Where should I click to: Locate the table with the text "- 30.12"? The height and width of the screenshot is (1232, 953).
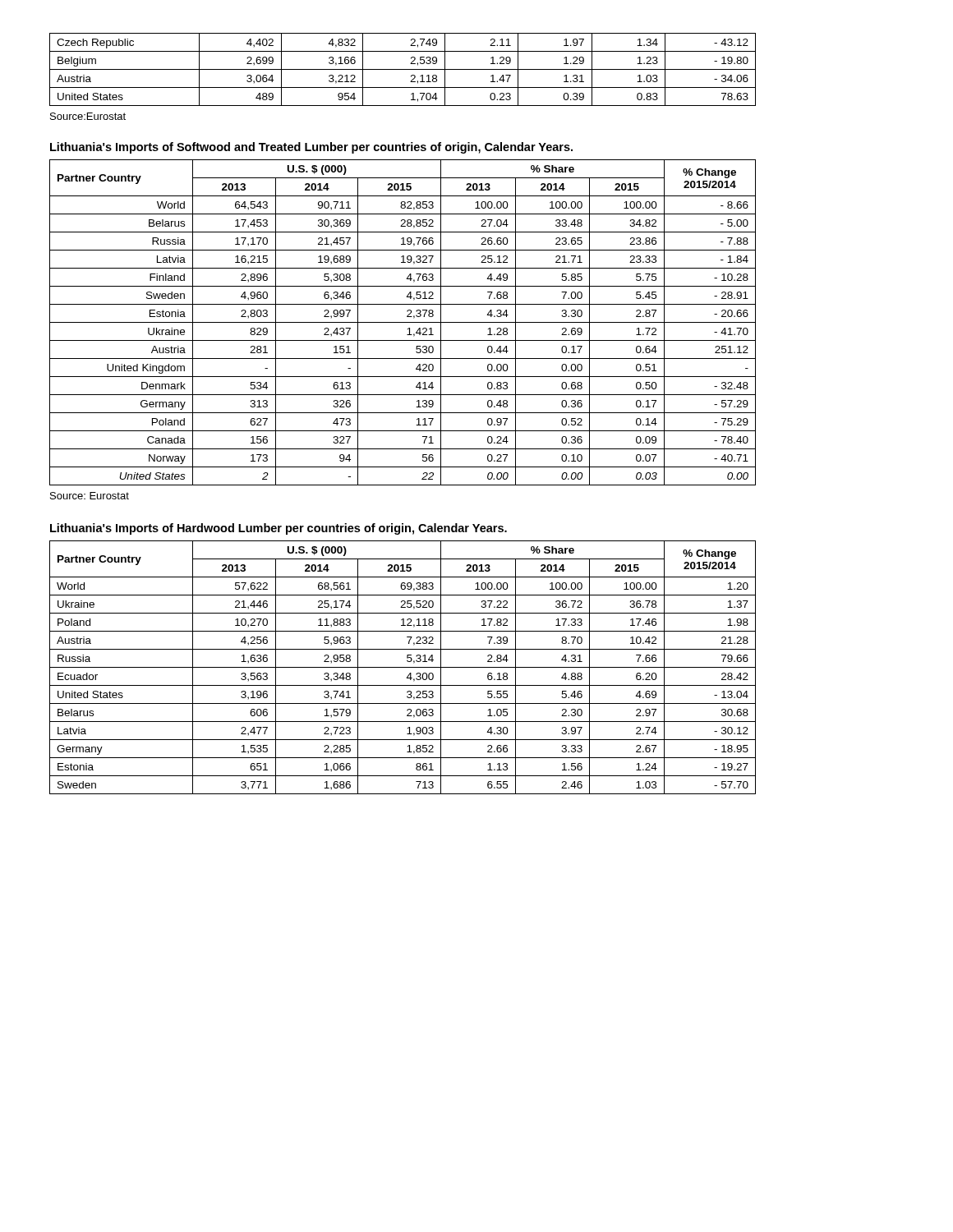pyautogui.click(x=476, y=667)
